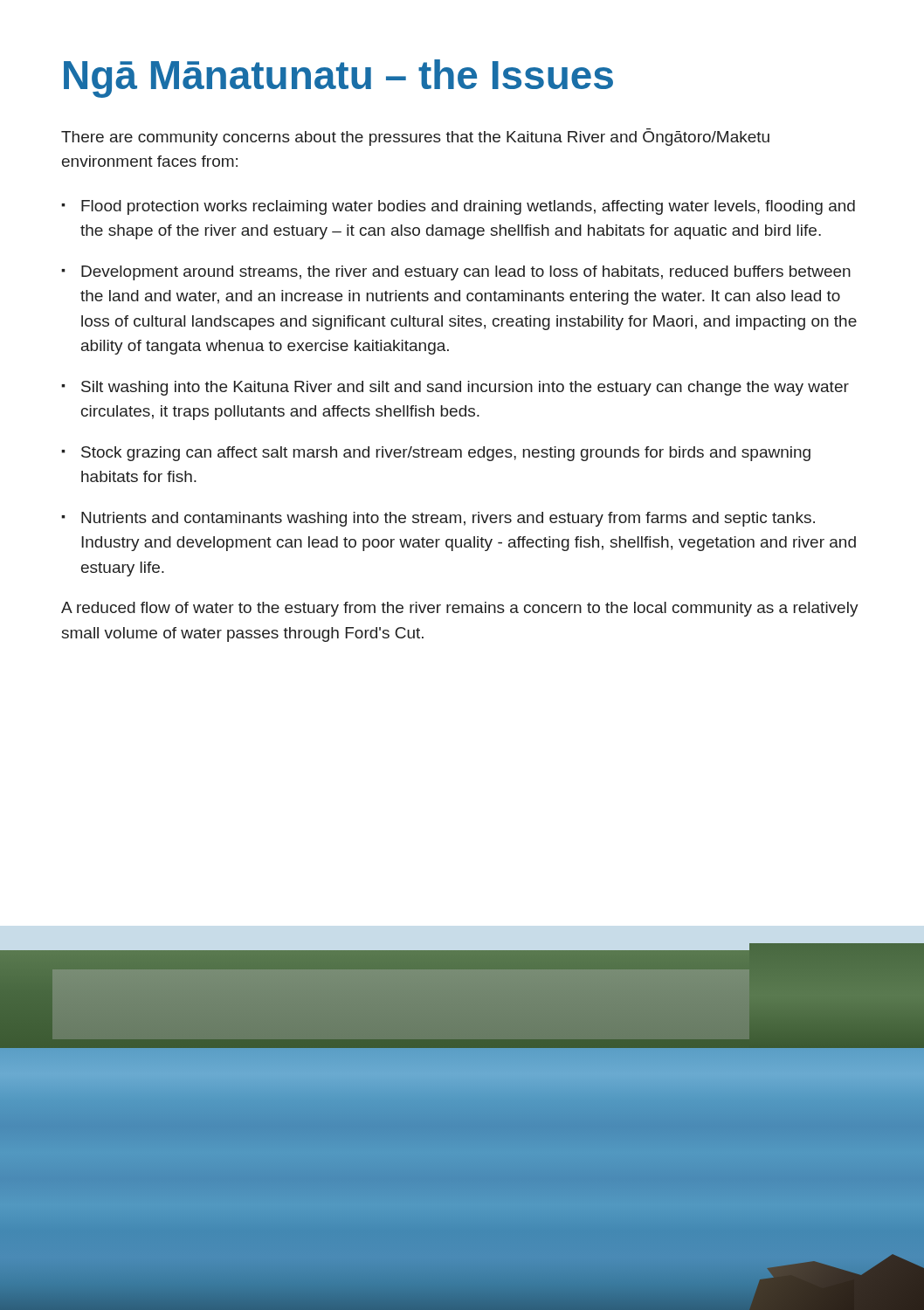Locate the photo
Viewport: 924px width, 1310px height.
(x=462, y=1118)
